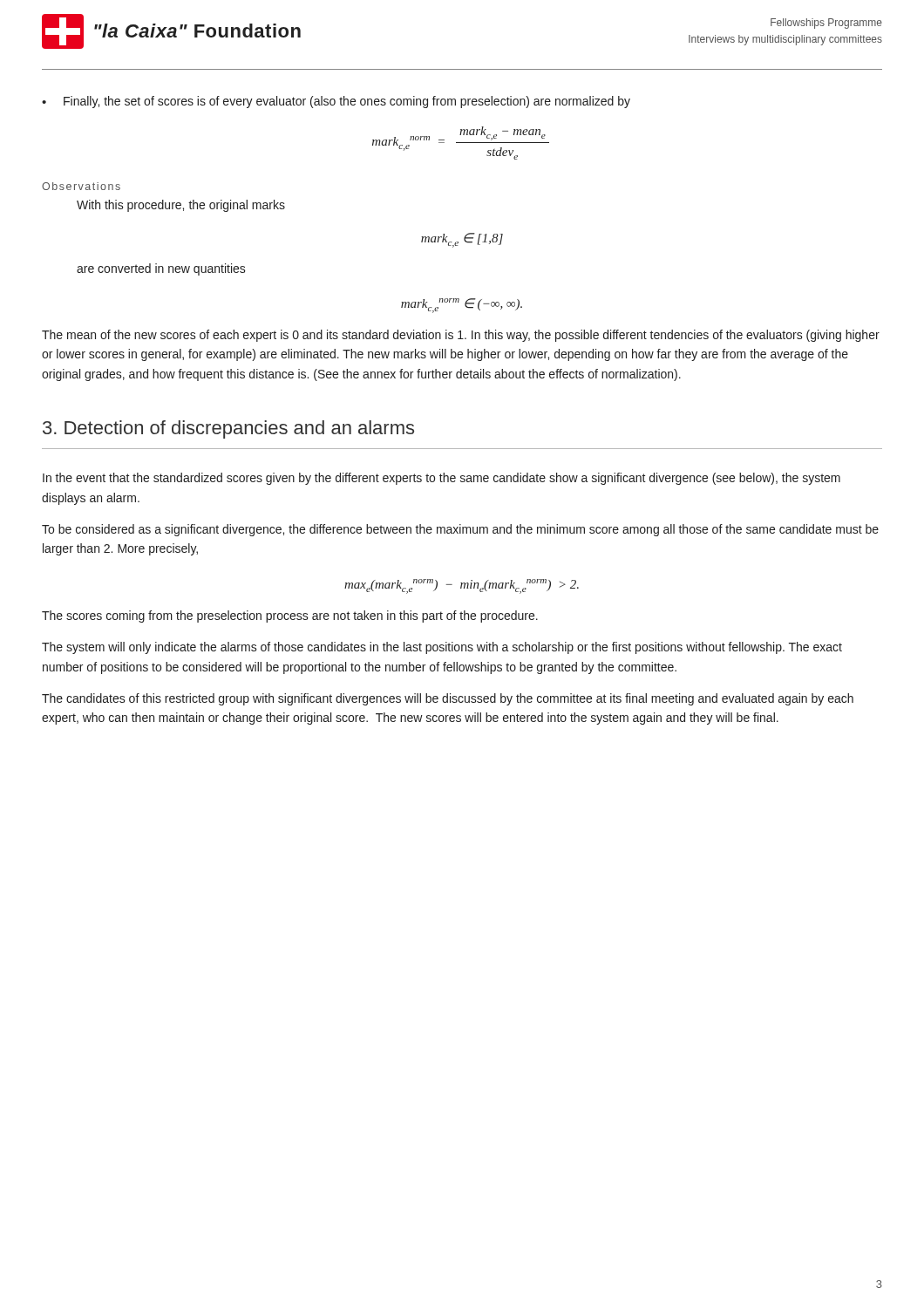Locate the block of text that opens with "The scores coming from the preselection process"
This screenshot has height=1308, width=924.
(x=290, y=615)
